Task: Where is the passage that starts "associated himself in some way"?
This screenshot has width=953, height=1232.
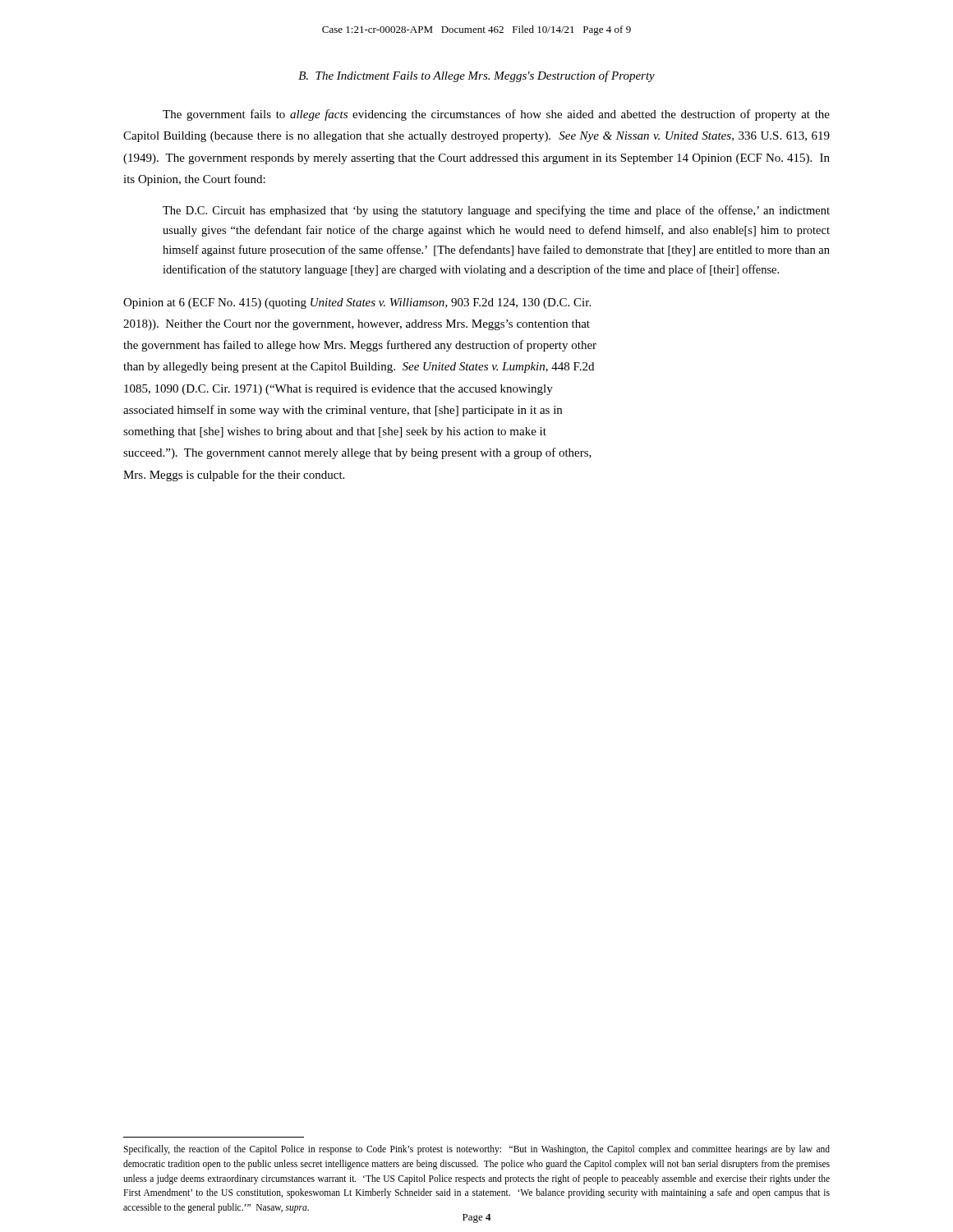Action: coord(343,410)
